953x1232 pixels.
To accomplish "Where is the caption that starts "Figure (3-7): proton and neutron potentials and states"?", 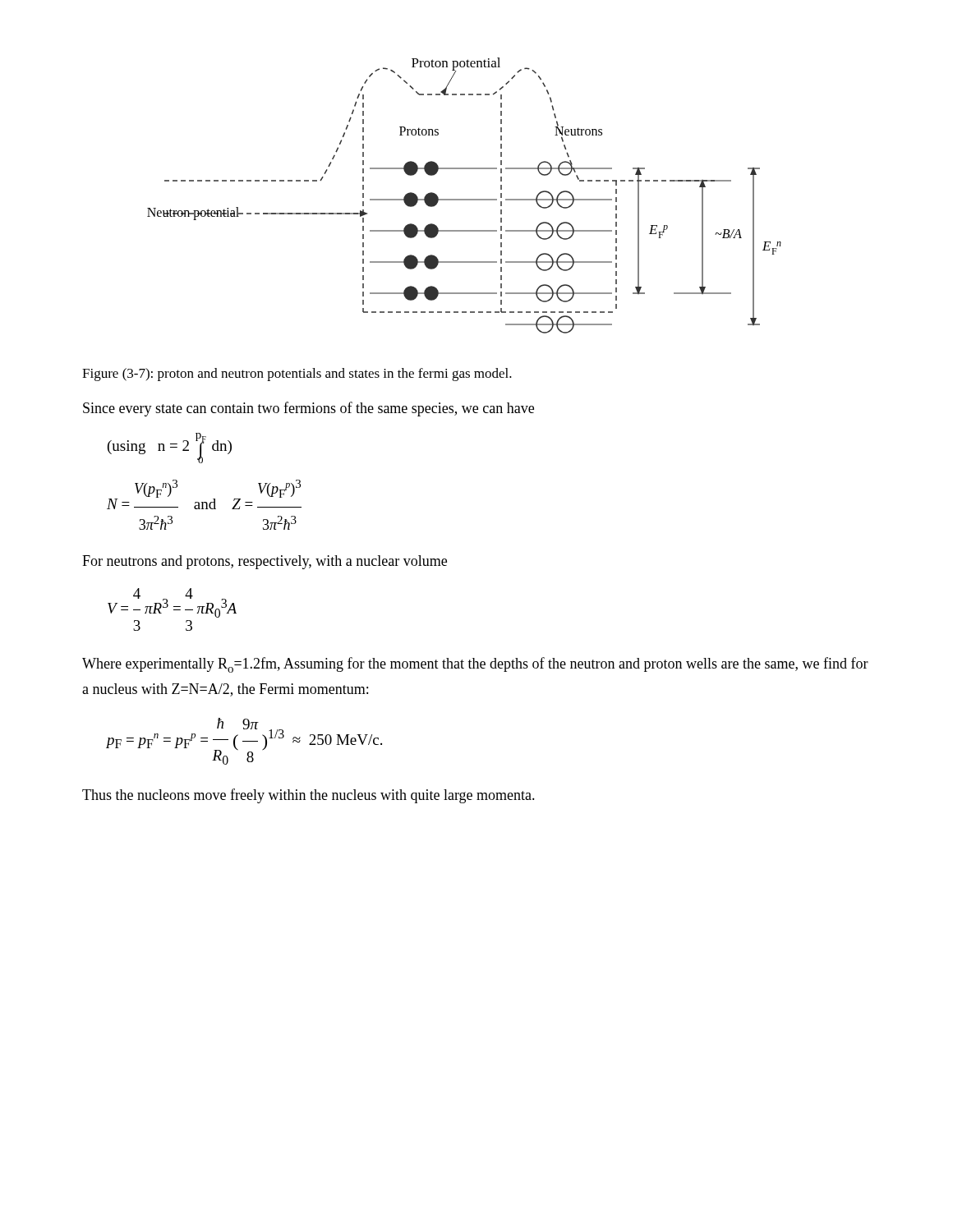I will pos(297,373).
